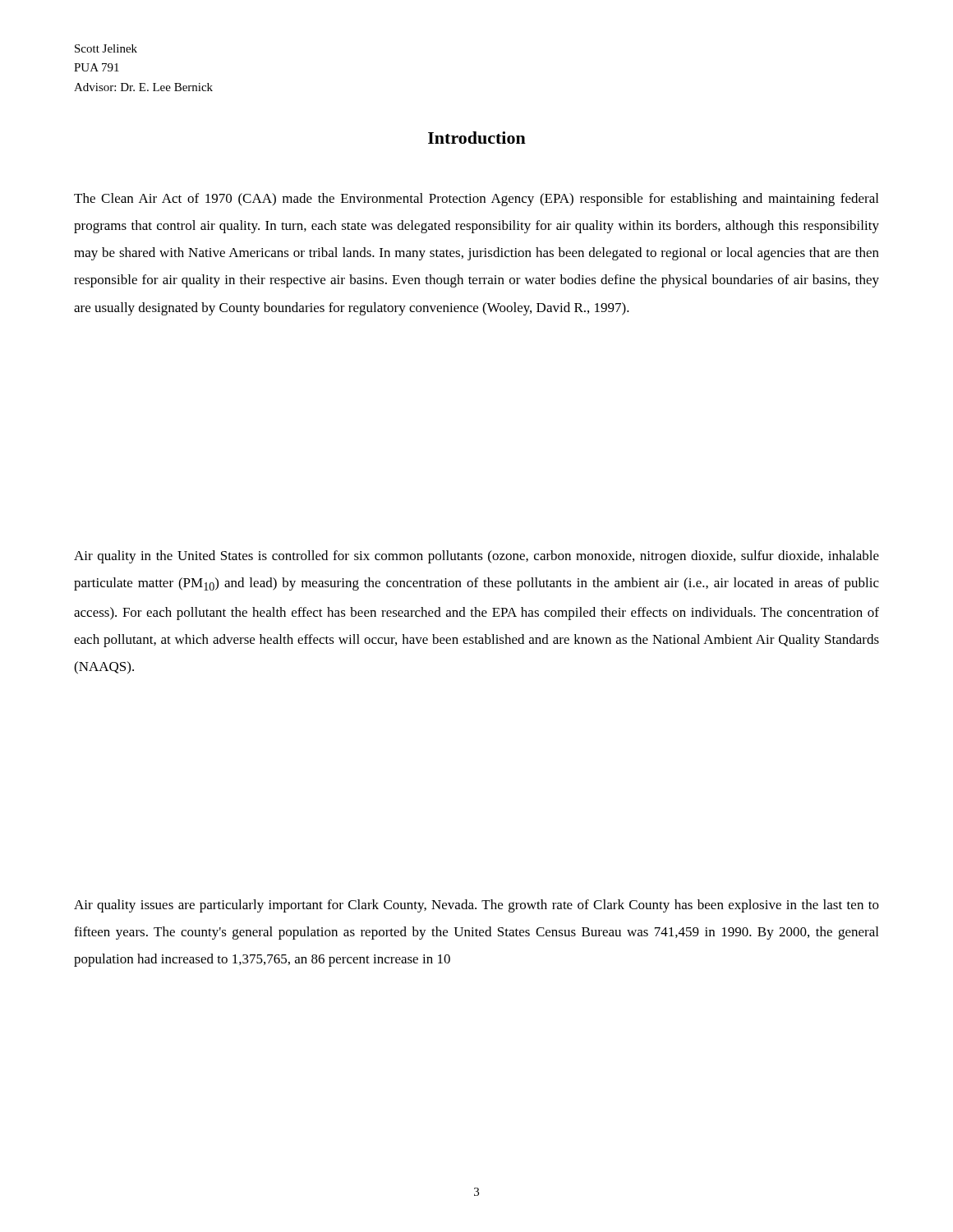Screen dimensions: 1232x953
Task: Click on the text block with the text "Air quality issues are particularly important"
Action: click(x=476, y=932)
